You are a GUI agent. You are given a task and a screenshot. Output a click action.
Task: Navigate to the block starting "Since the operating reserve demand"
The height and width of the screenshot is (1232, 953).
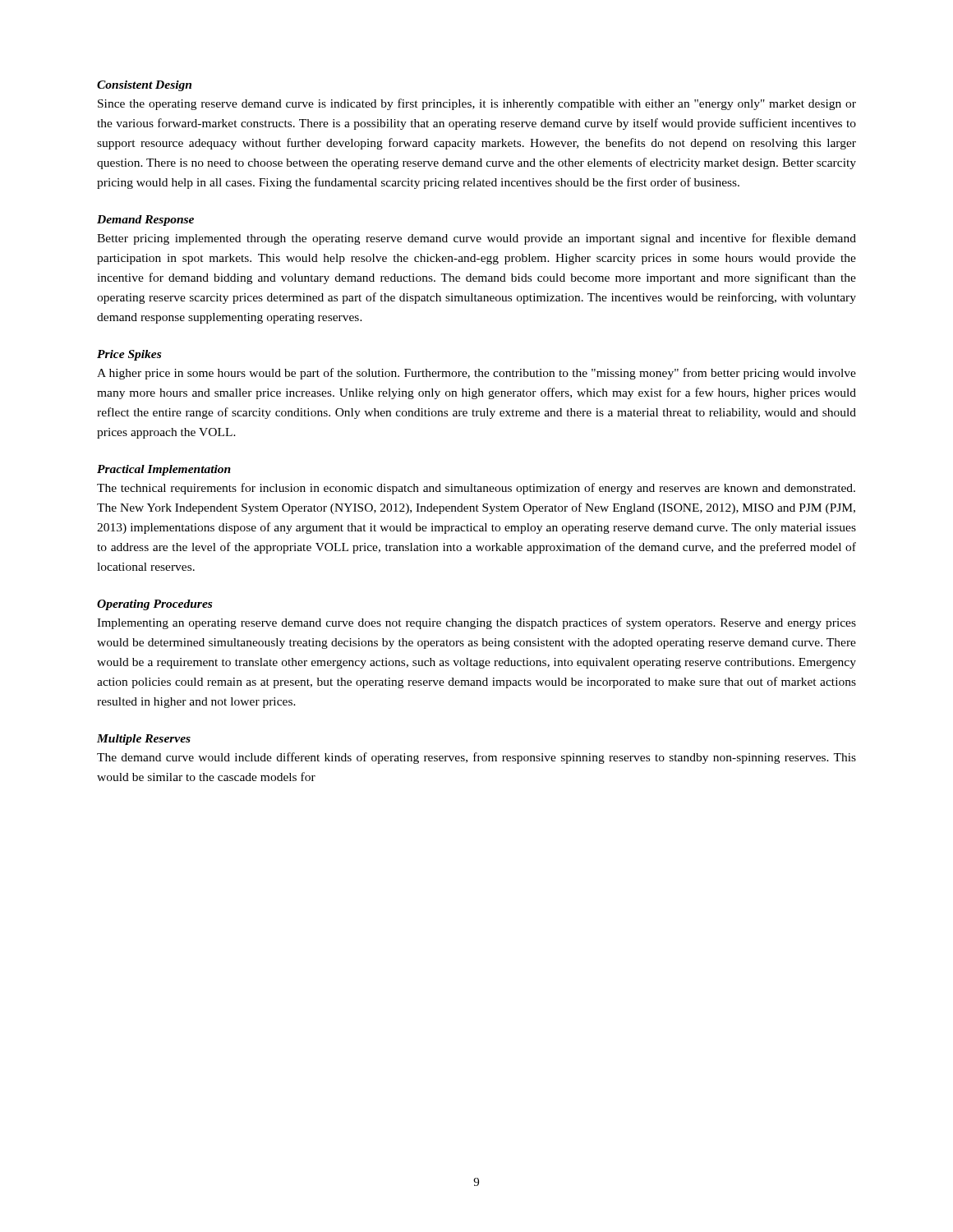(x=476, y=143)
